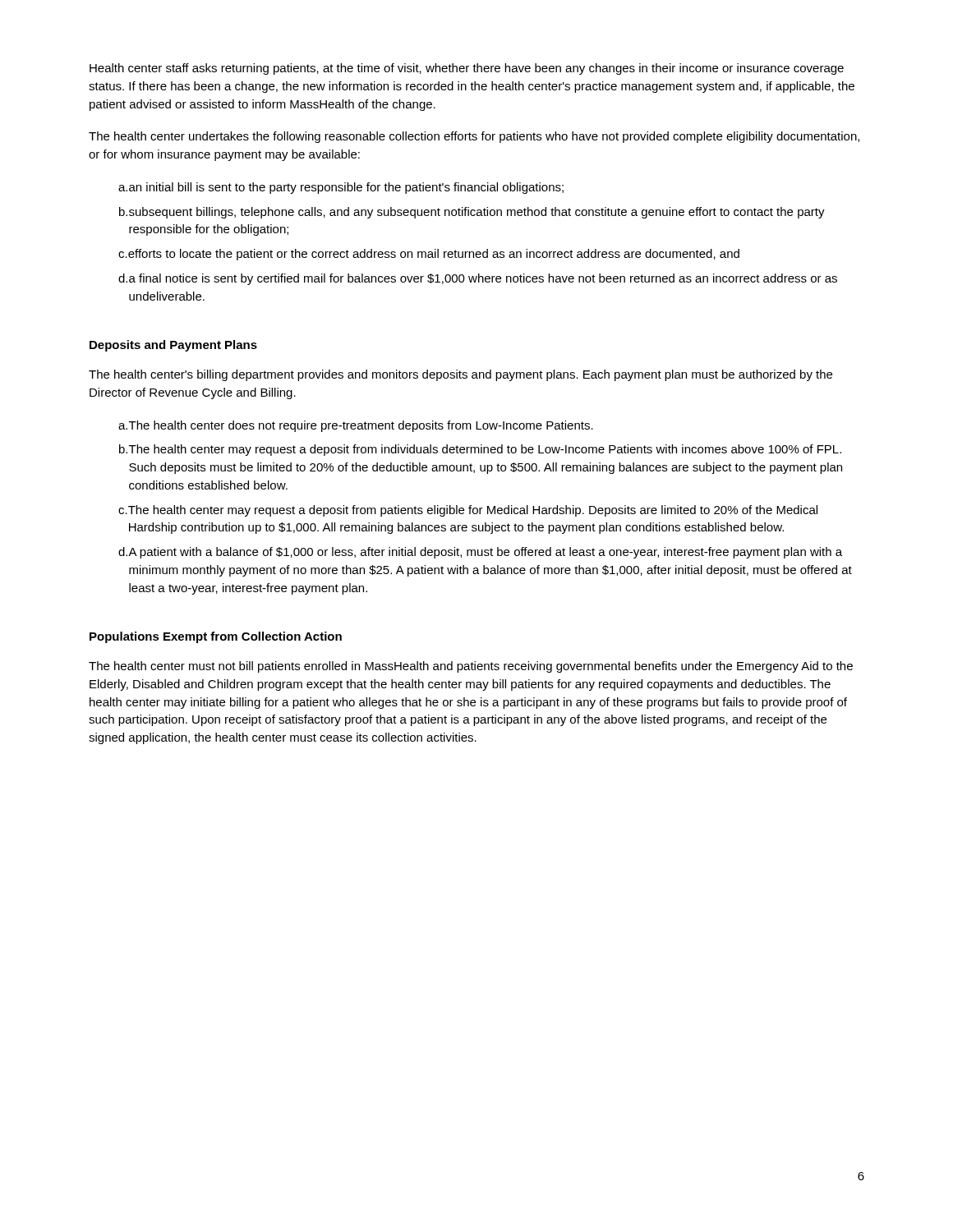Locate the block of text that opens with "b. subsequent billings, telephone calls, and any subsequent"
This screenshot has height=1232, width=953.
point(476,220)
